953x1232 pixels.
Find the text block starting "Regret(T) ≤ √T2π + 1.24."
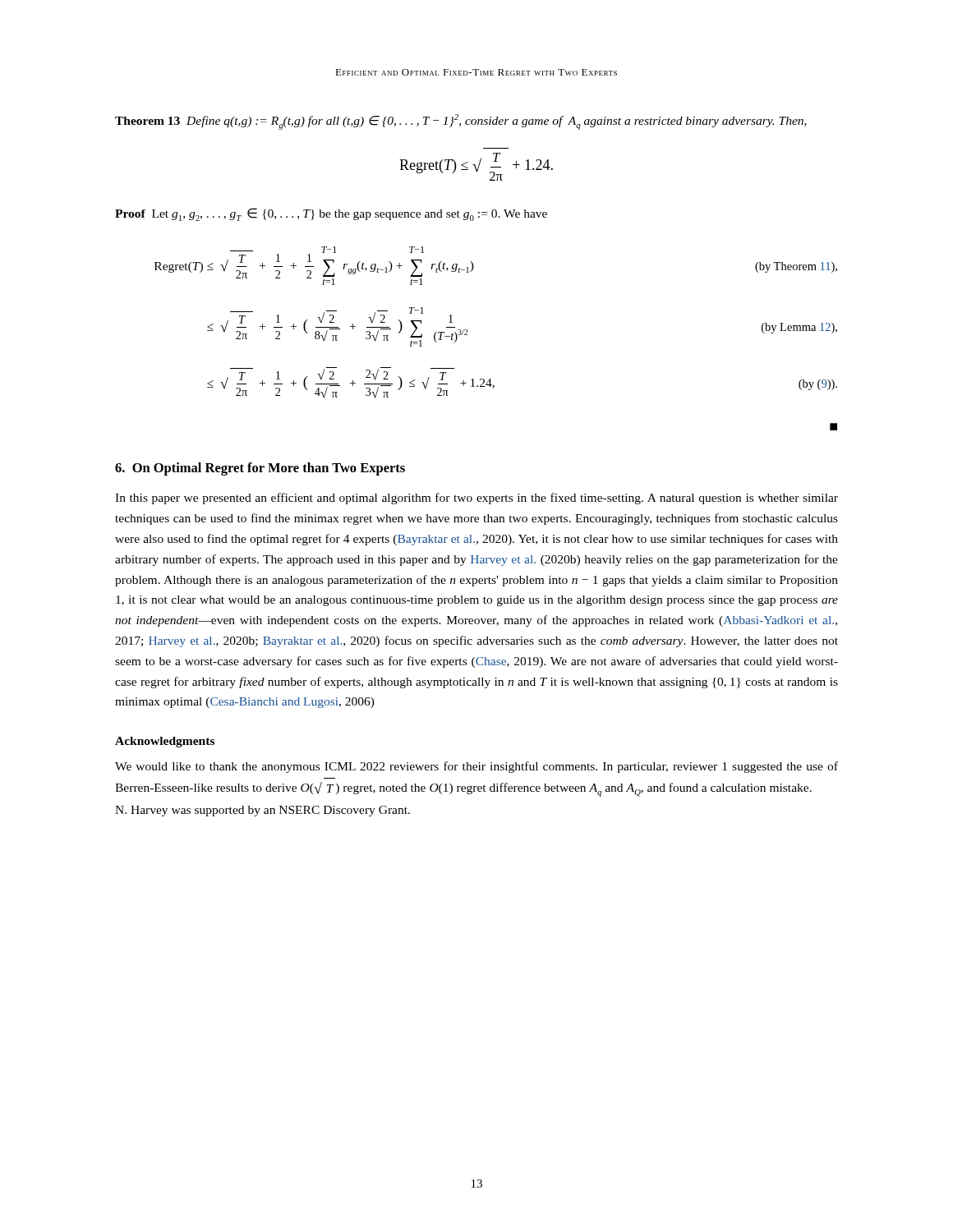[x=476, y=166]
